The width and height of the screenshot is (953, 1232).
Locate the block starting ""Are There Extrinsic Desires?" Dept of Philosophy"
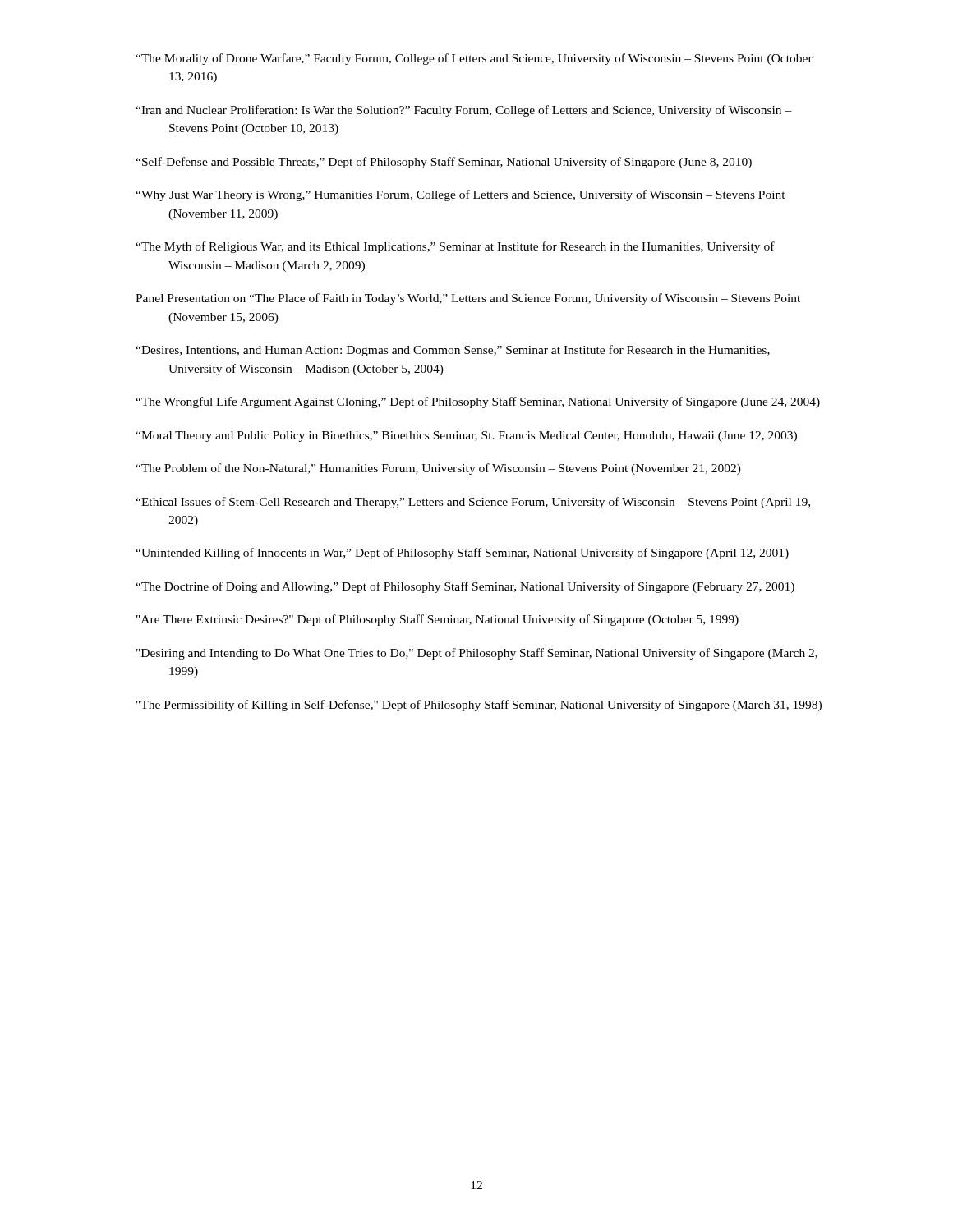pos(437,619)
